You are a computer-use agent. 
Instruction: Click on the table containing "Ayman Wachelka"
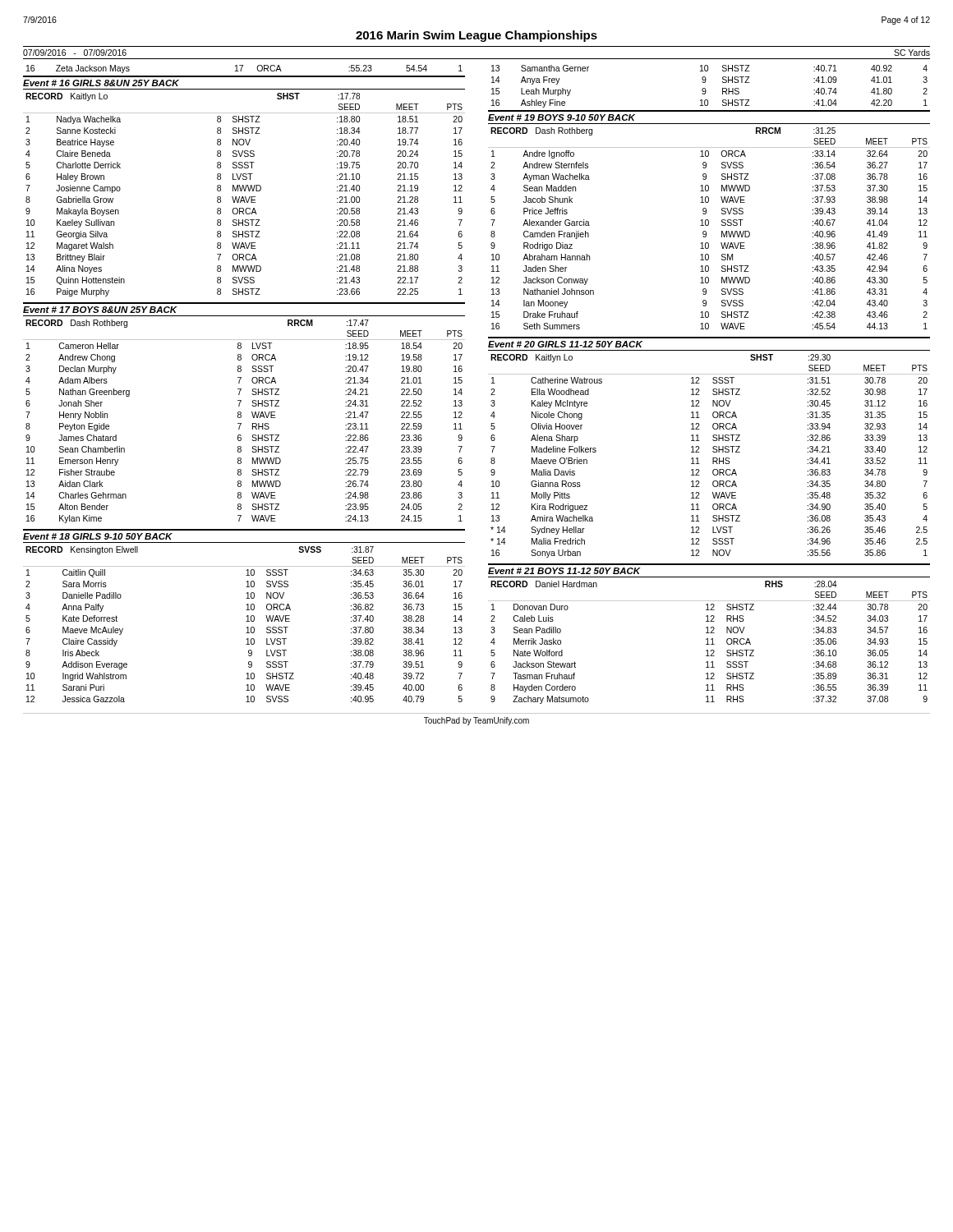[x=709, y=228]
